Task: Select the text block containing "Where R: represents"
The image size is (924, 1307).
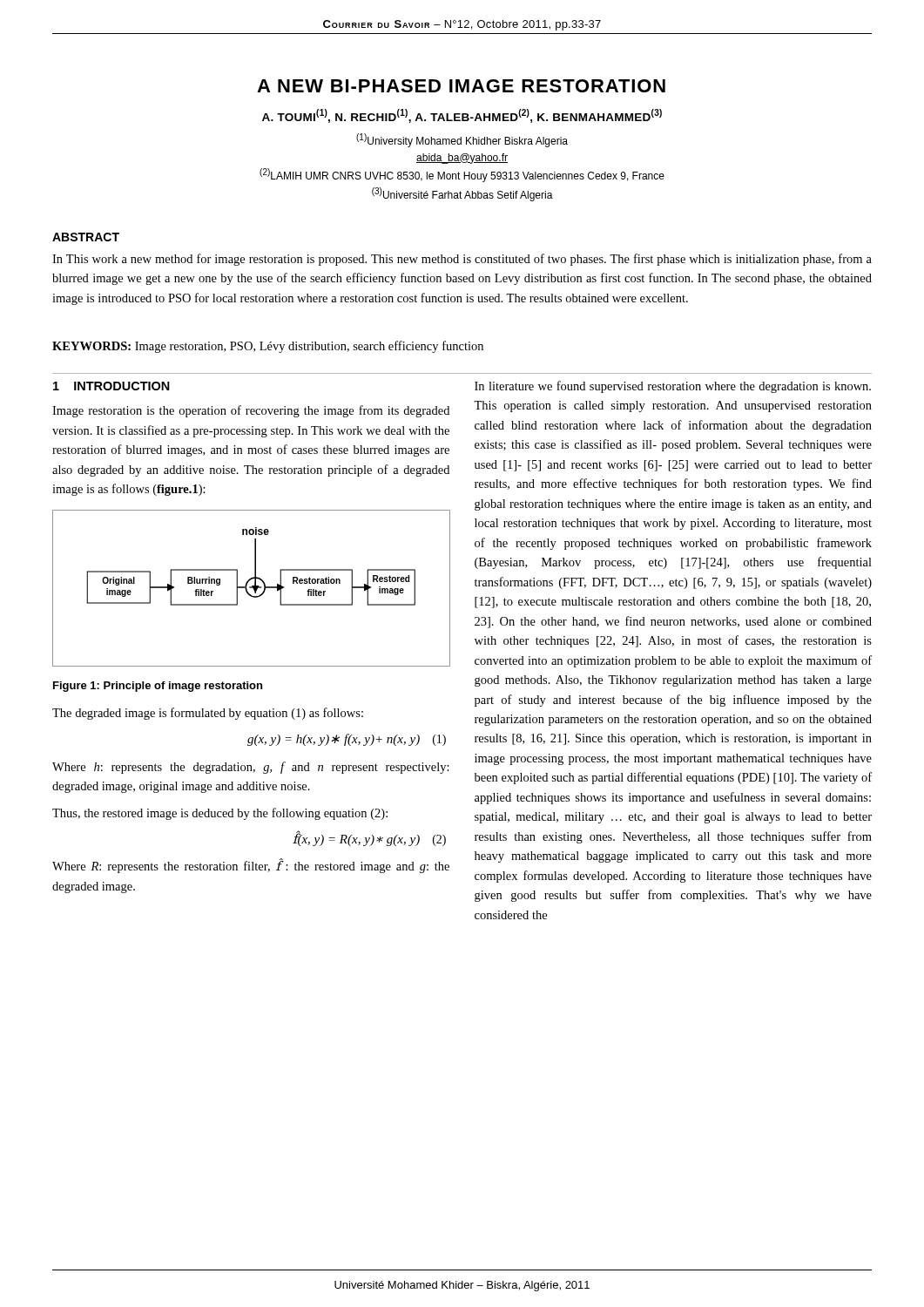Action: [251, 876]
